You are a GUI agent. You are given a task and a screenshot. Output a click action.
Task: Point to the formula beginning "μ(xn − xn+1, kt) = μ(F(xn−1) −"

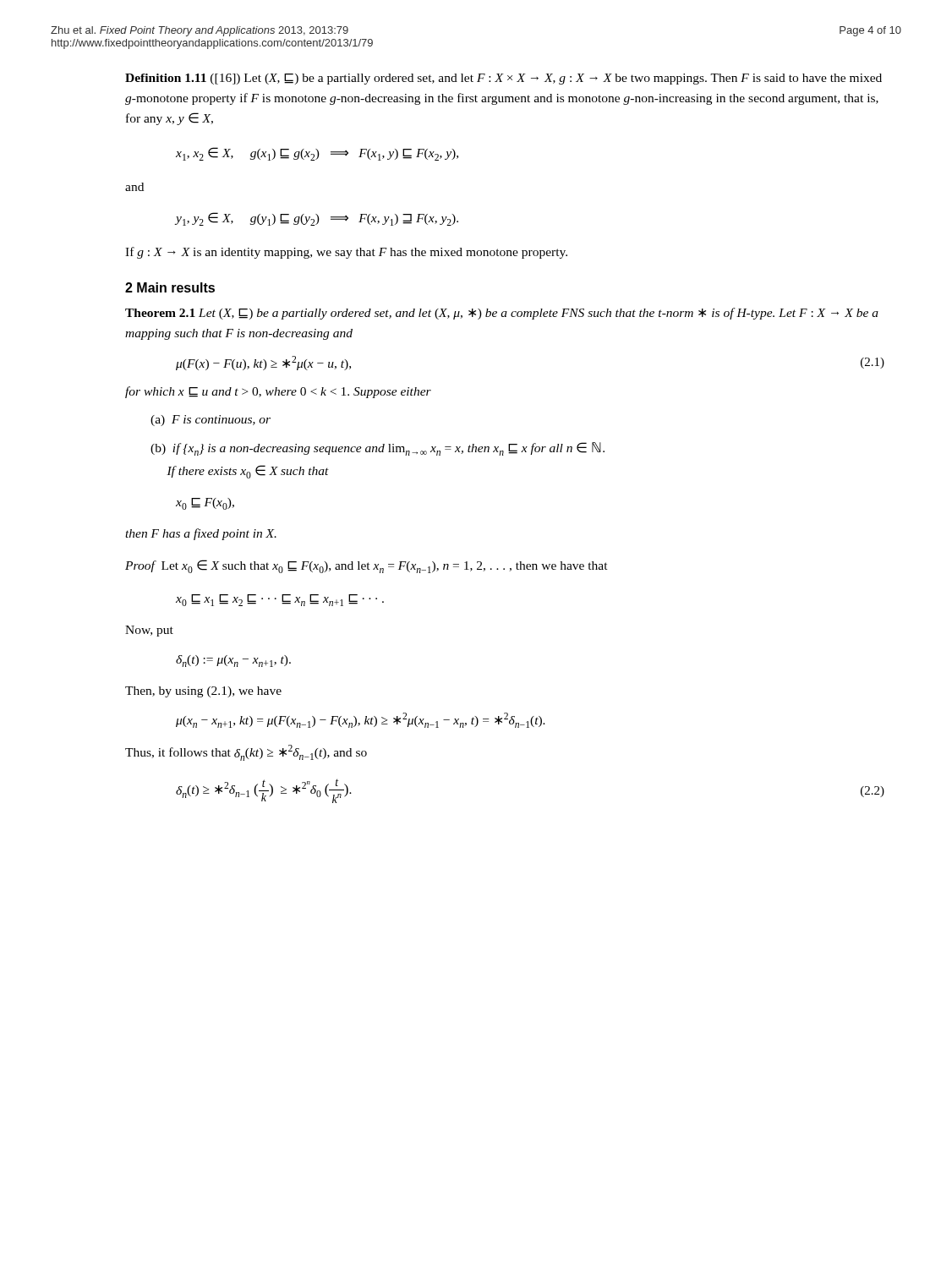point(361,721)
